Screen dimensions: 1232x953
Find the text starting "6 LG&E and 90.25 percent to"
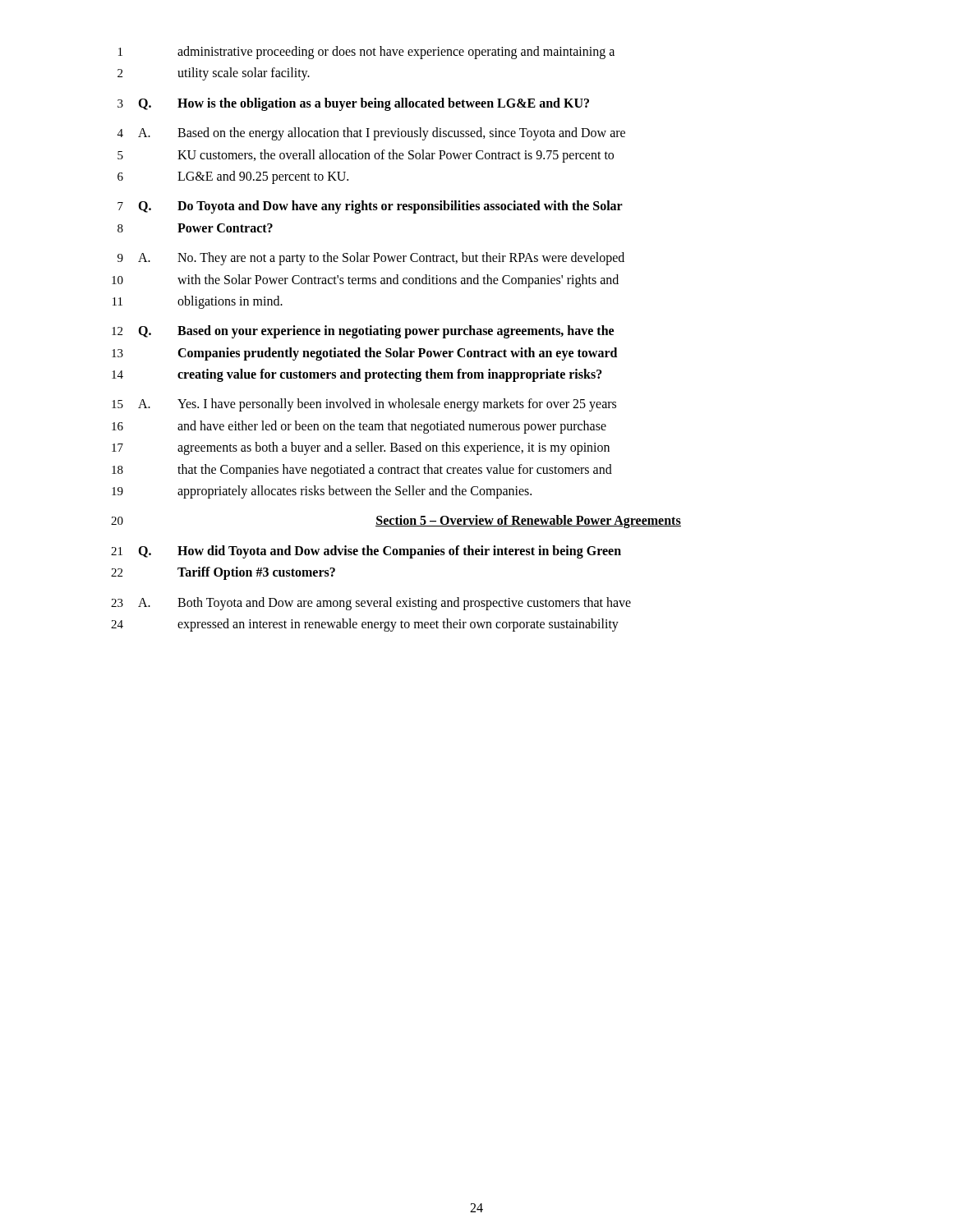click(233, 177)
